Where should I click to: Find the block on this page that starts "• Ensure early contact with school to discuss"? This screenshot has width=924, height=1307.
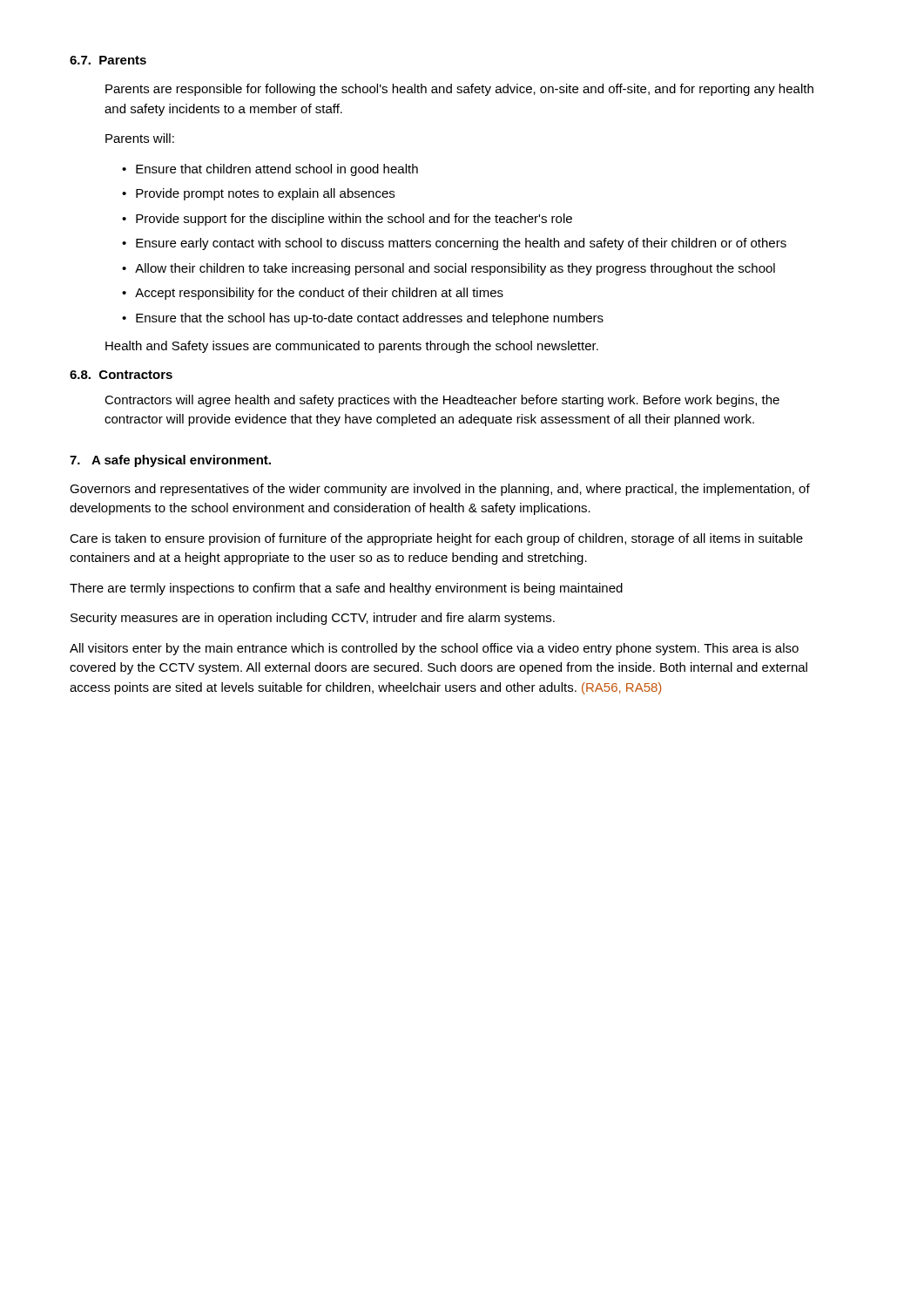point(479,243)
